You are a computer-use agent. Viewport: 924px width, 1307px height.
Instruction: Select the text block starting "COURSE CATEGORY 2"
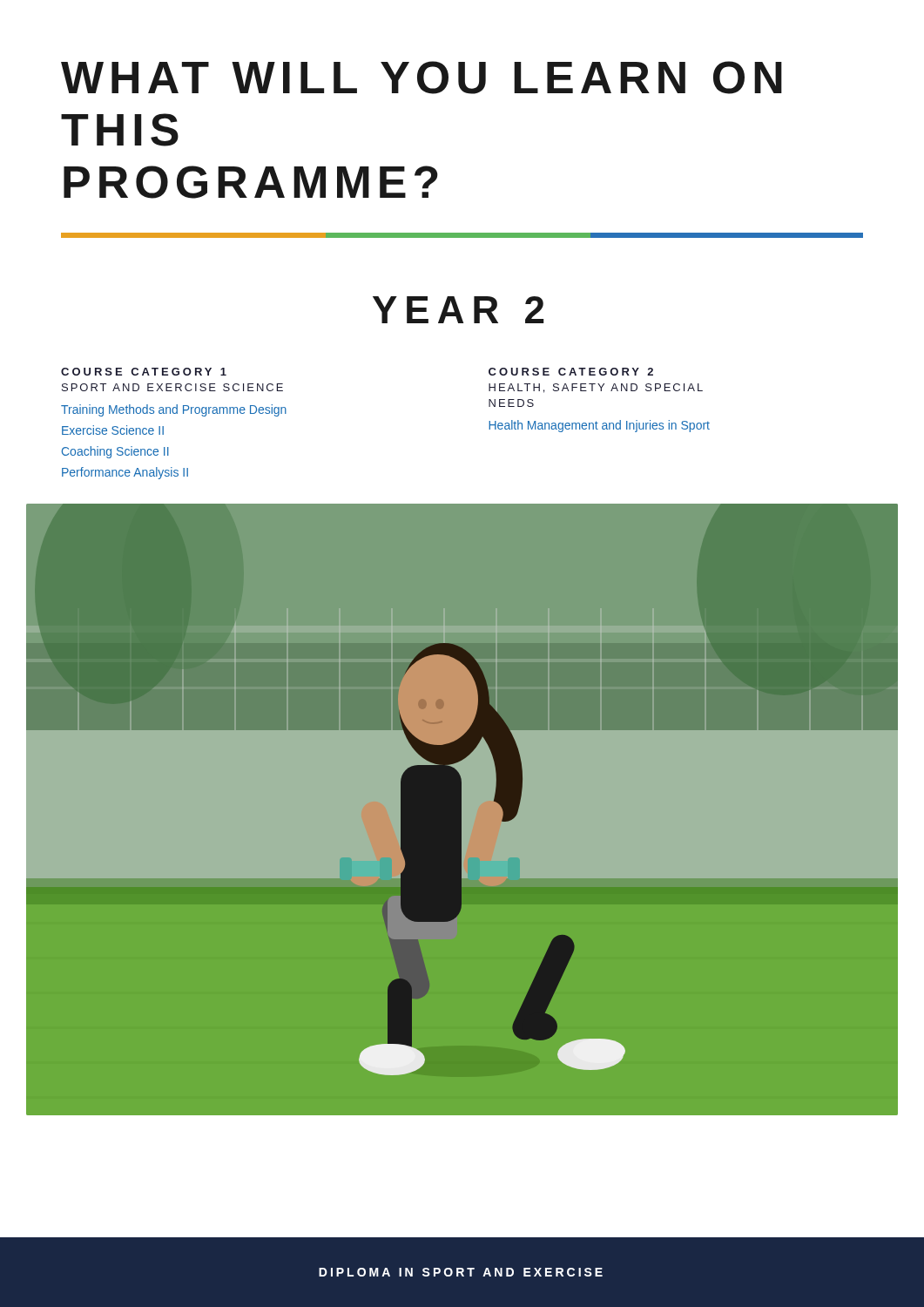(572, 372)
